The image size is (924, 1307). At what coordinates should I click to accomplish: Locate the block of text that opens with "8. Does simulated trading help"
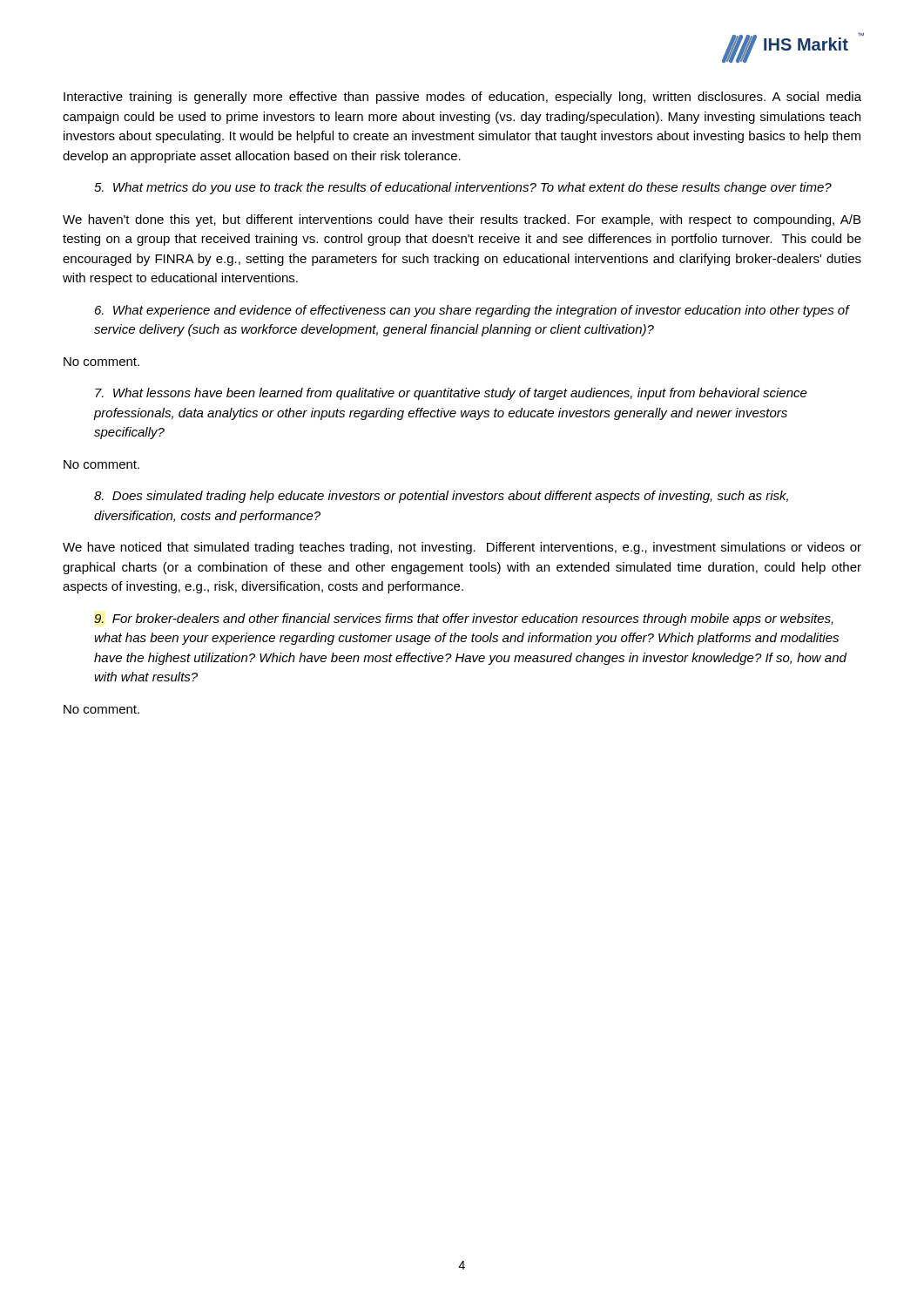[x=442, y=505]
